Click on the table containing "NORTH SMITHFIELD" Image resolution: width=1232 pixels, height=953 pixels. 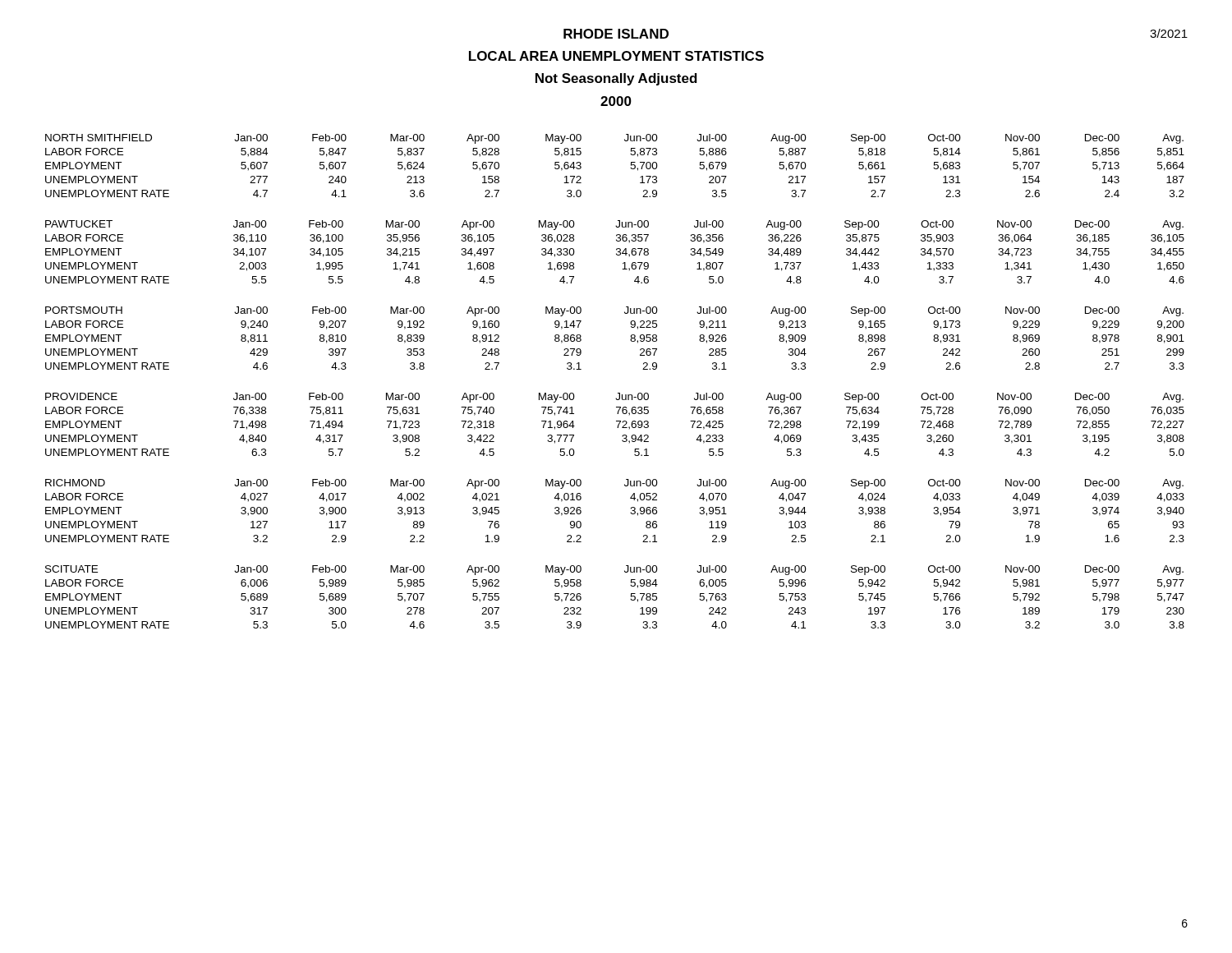616,165
